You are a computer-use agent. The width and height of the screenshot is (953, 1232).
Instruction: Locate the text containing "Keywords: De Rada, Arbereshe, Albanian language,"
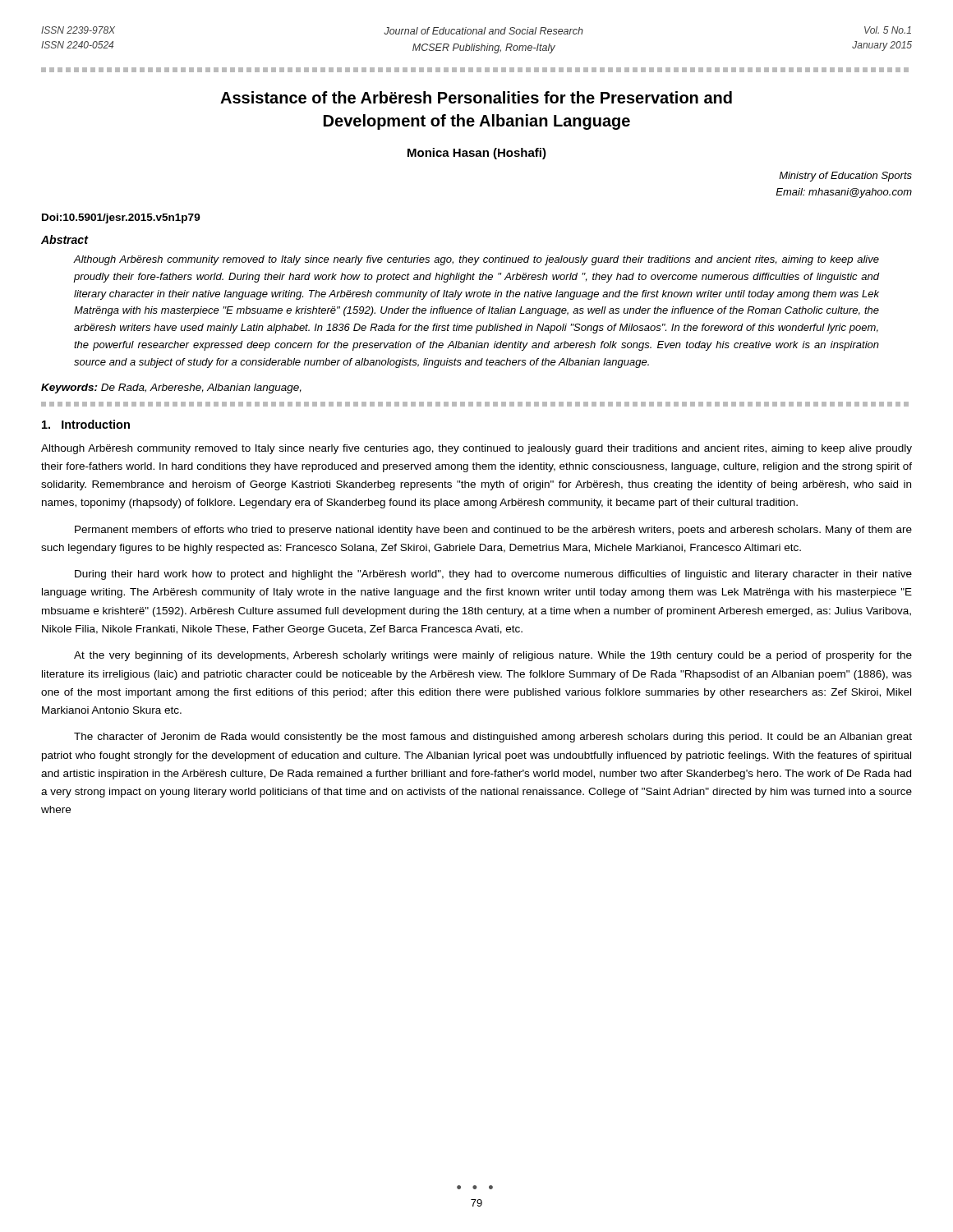coord(172,387)
